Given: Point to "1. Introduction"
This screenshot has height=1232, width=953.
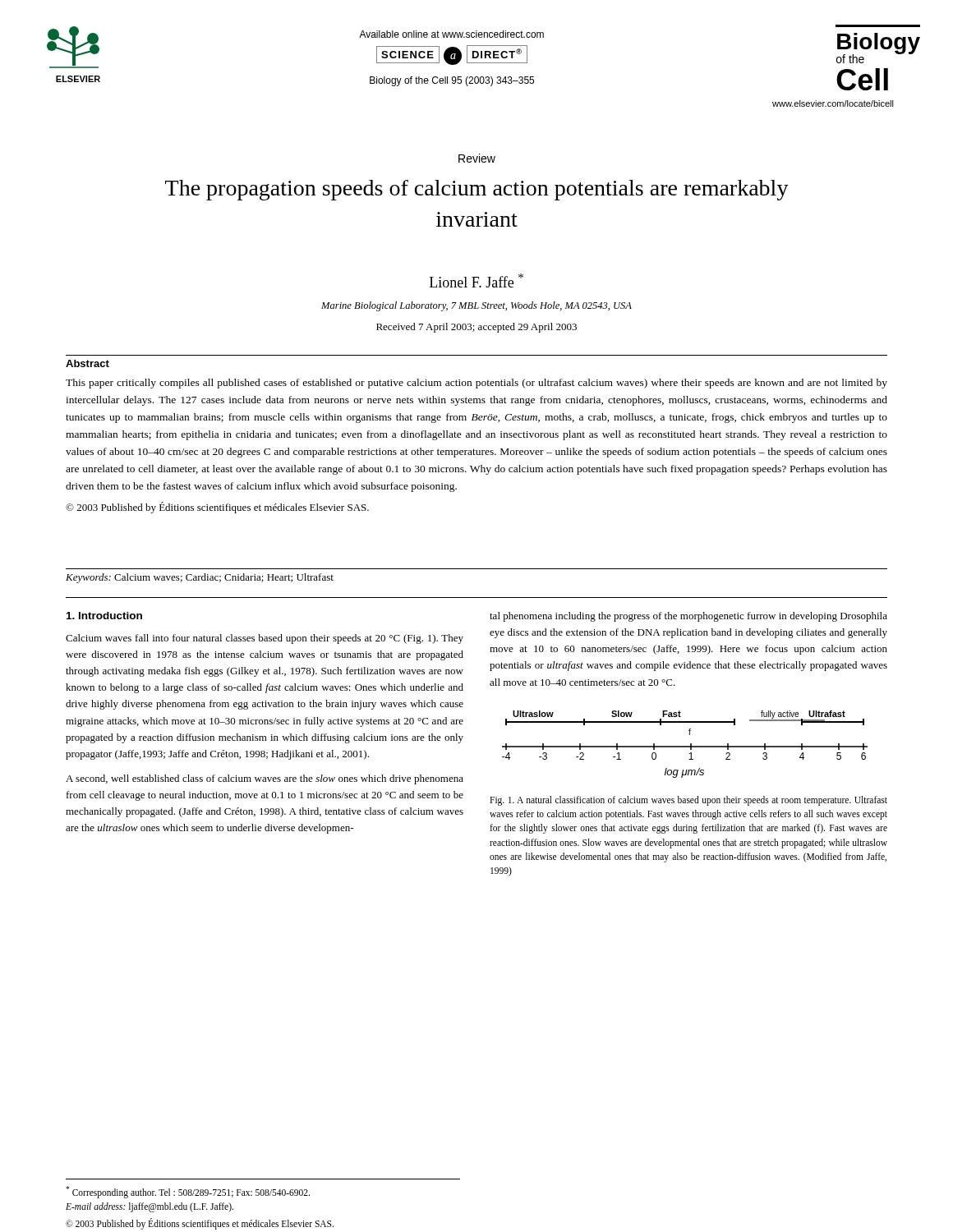Looking at the screenshot, I should coord(104,616).
